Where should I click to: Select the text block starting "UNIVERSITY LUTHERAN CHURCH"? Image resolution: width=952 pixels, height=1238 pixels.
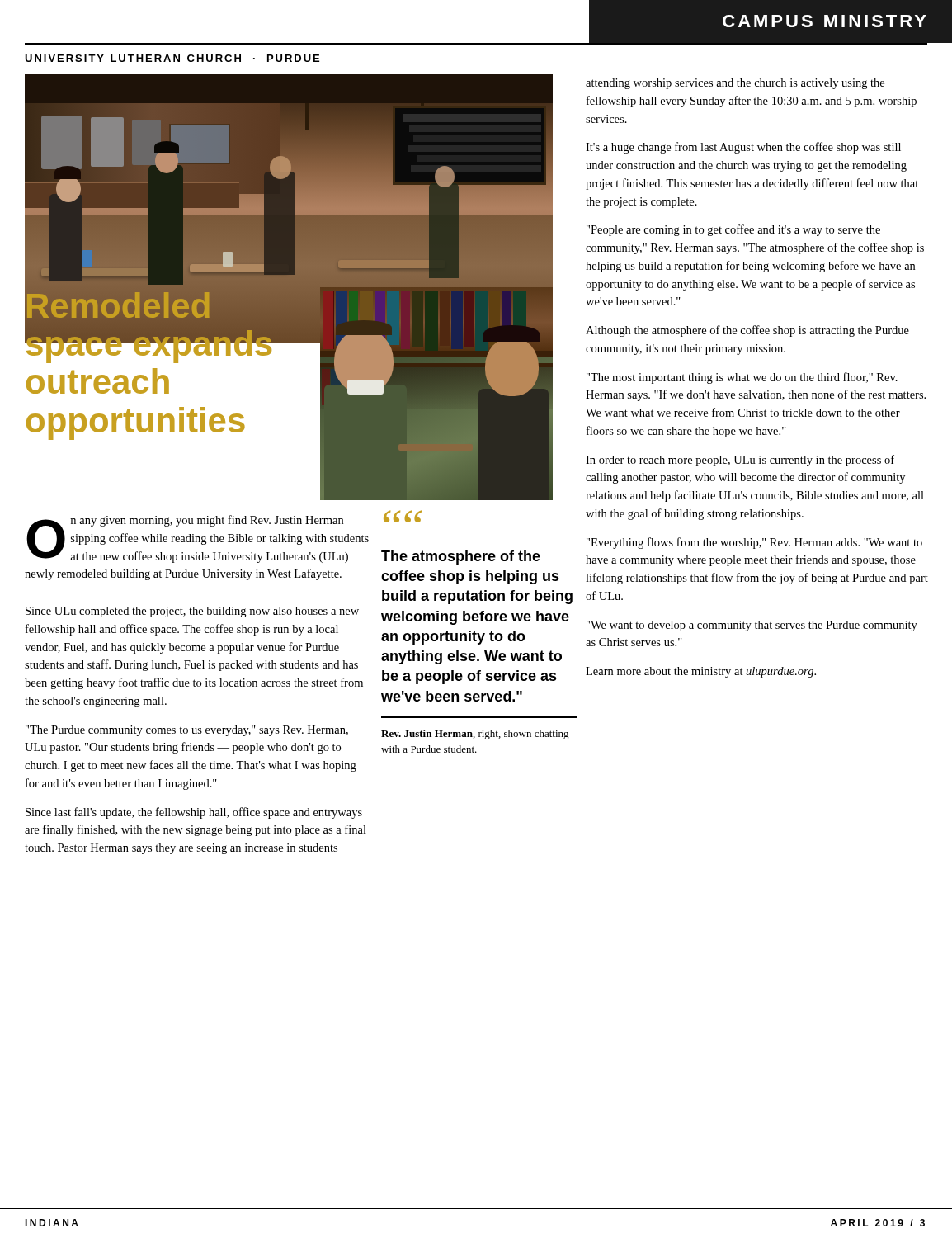click(x=173, y=58)
